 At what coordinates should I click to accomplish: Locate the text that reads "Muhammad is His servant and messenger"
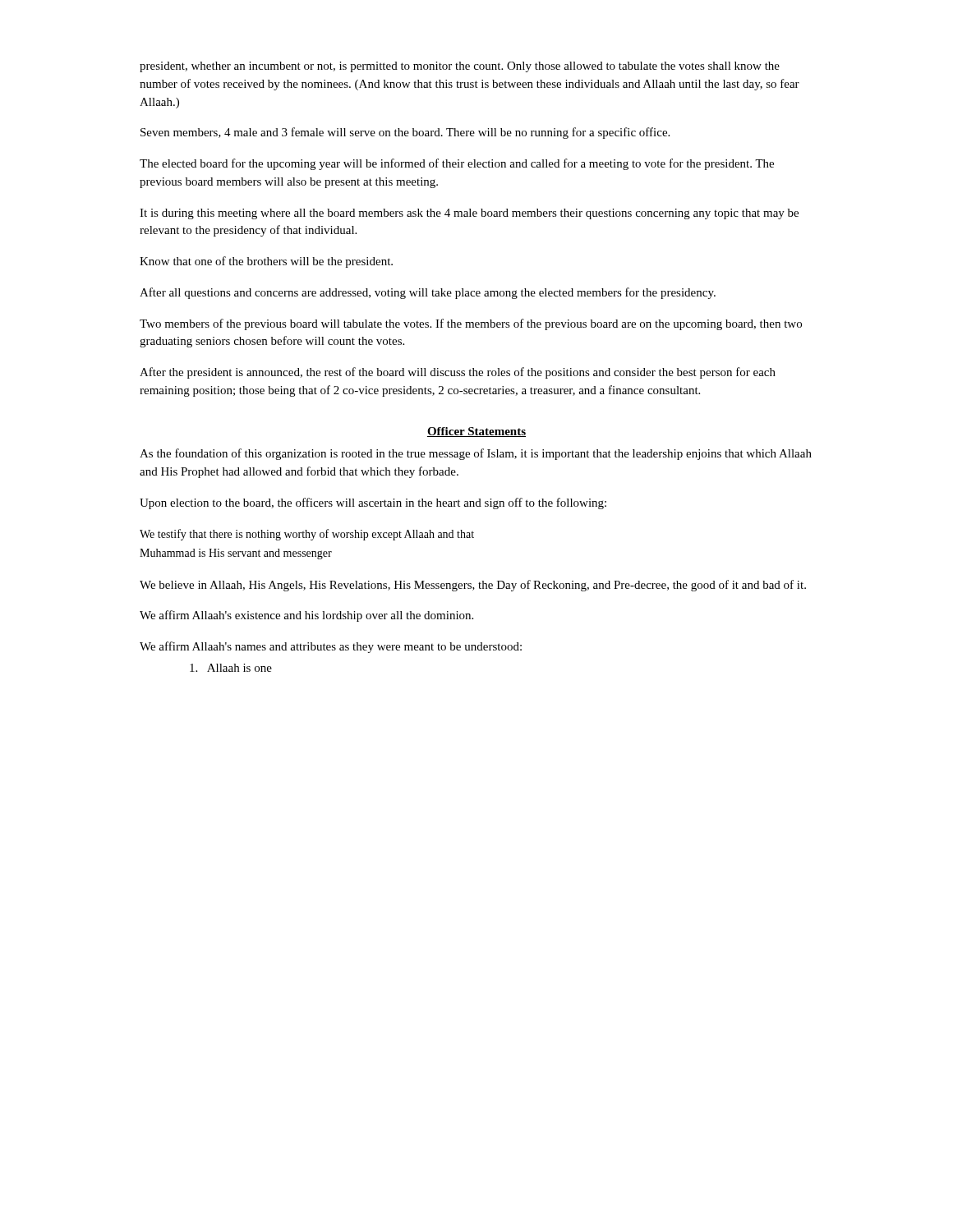236,553
